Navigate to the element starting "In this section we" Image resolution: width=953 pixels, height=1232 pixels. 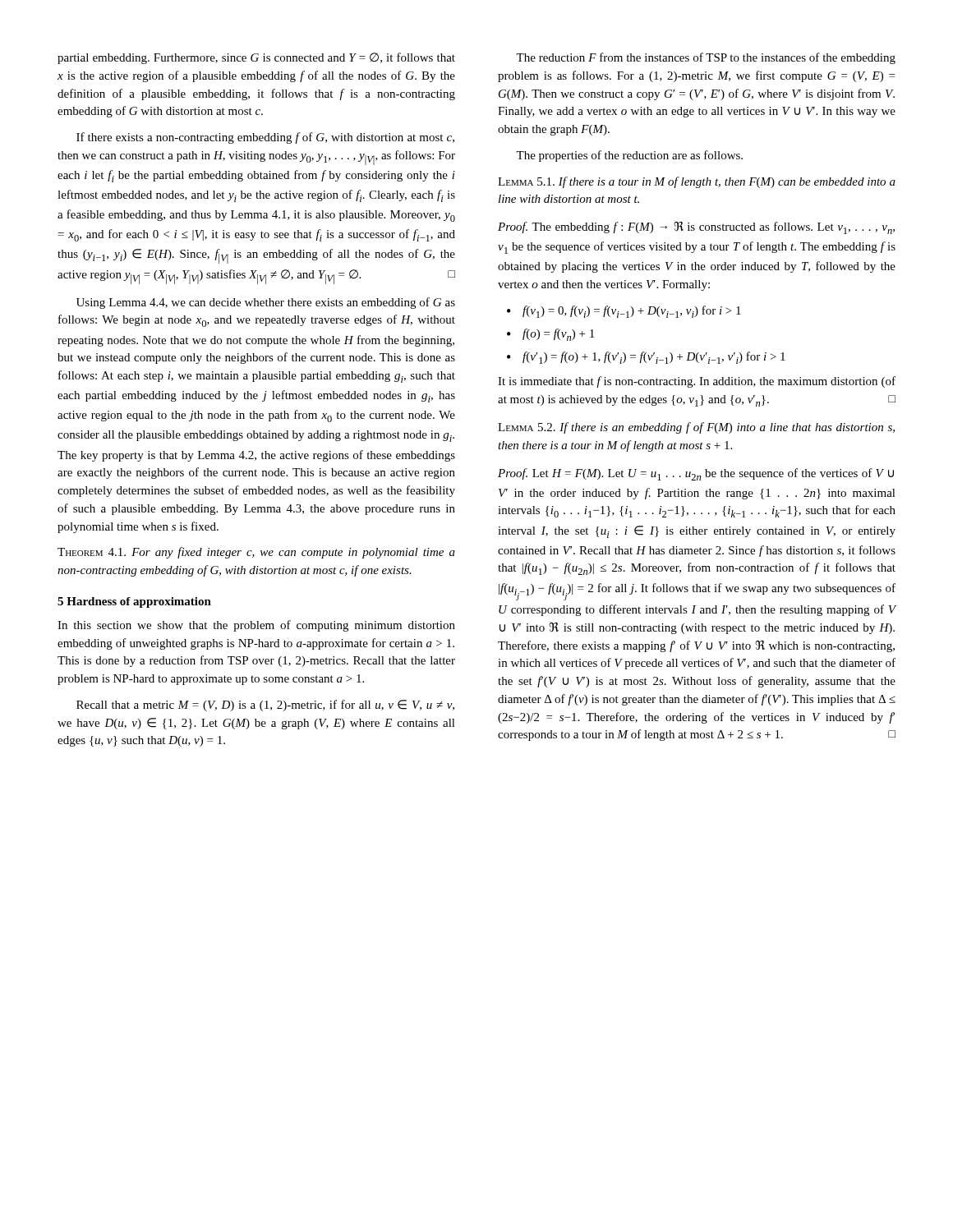tap(256, 652)
